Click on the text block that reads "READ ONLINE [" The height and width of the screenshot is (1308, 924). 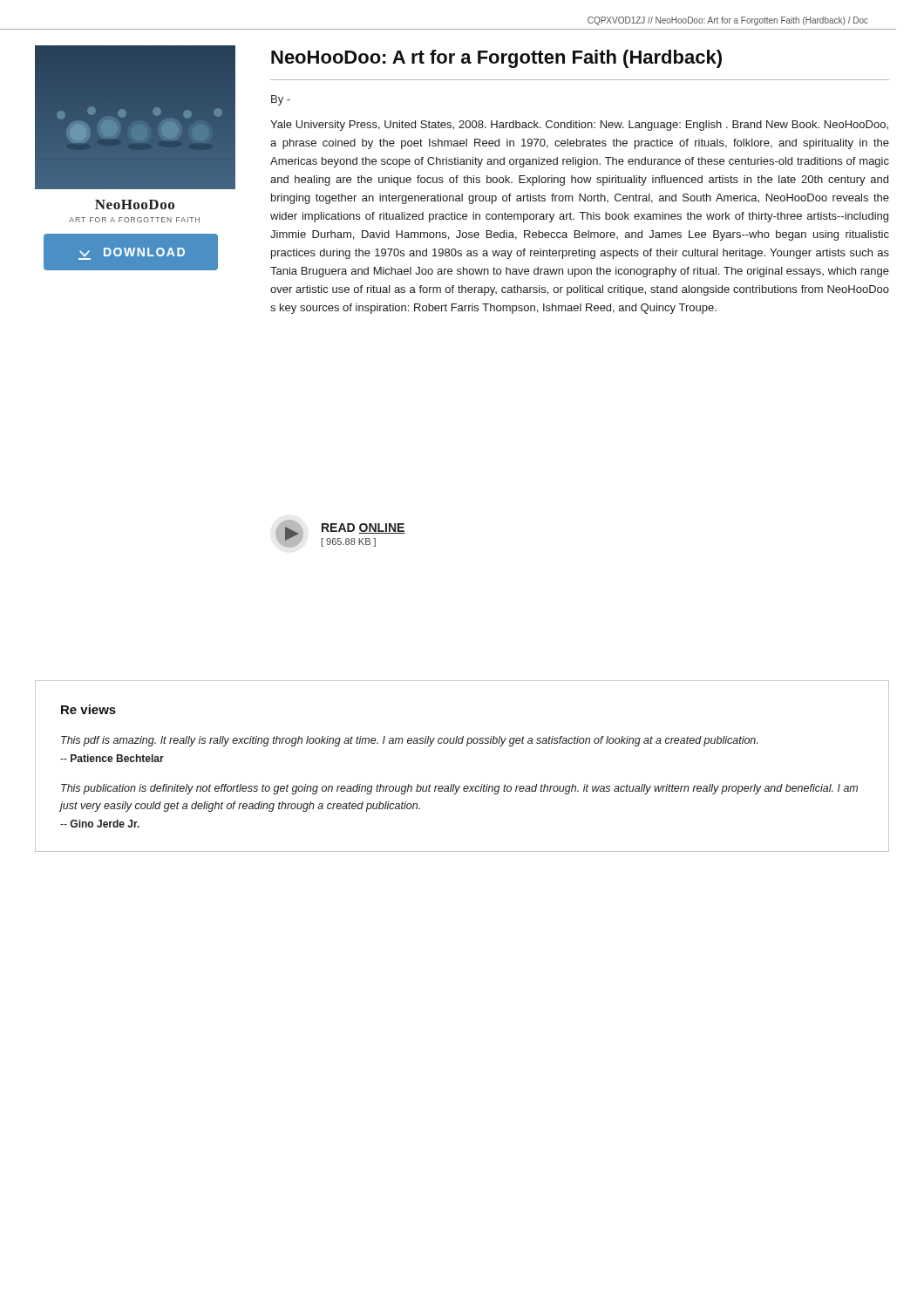pyautogui.click(x=338, y=534)
